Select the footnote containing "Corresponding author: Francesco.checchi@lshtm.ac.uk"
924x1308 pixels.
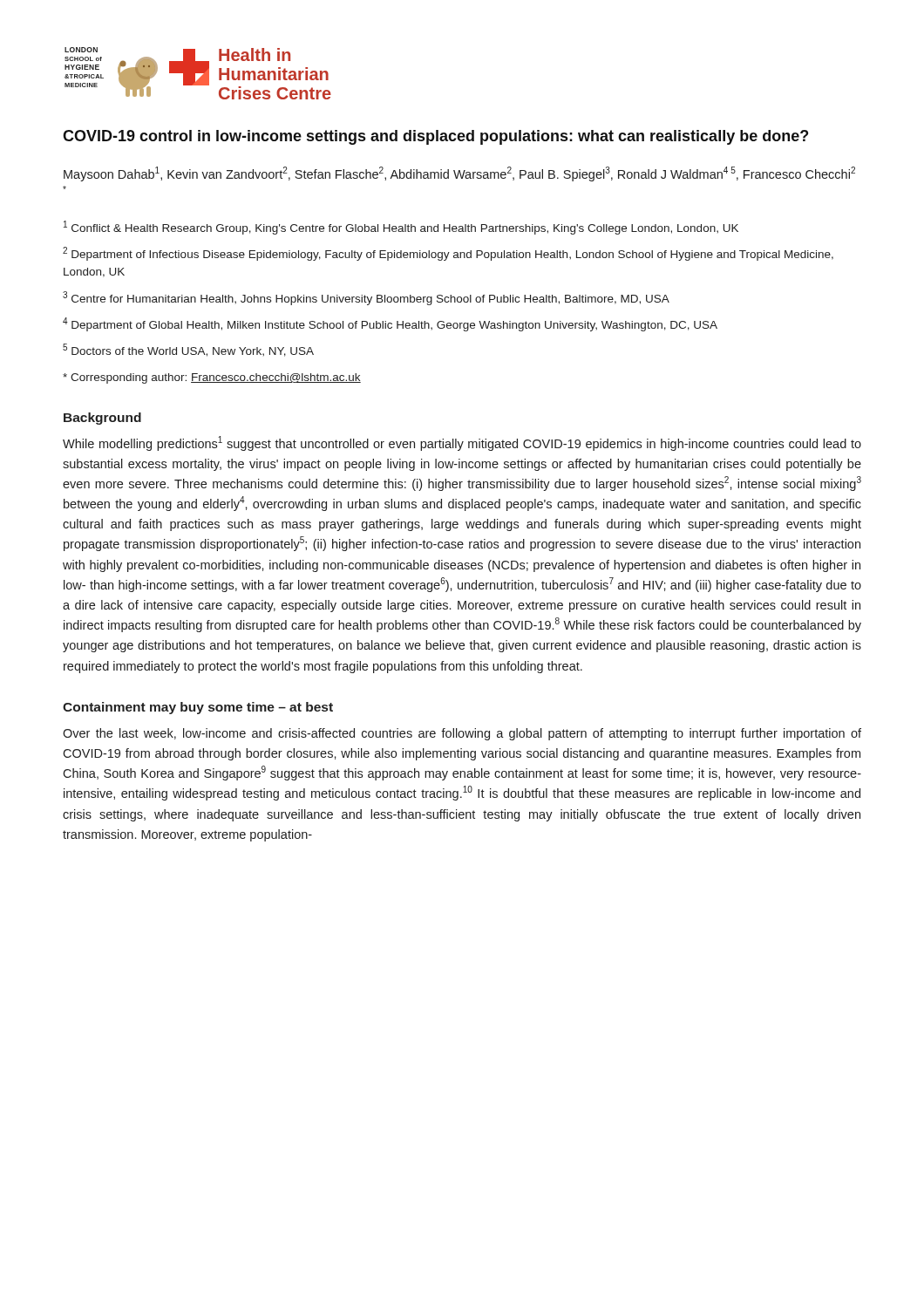[x=212, y=377]
